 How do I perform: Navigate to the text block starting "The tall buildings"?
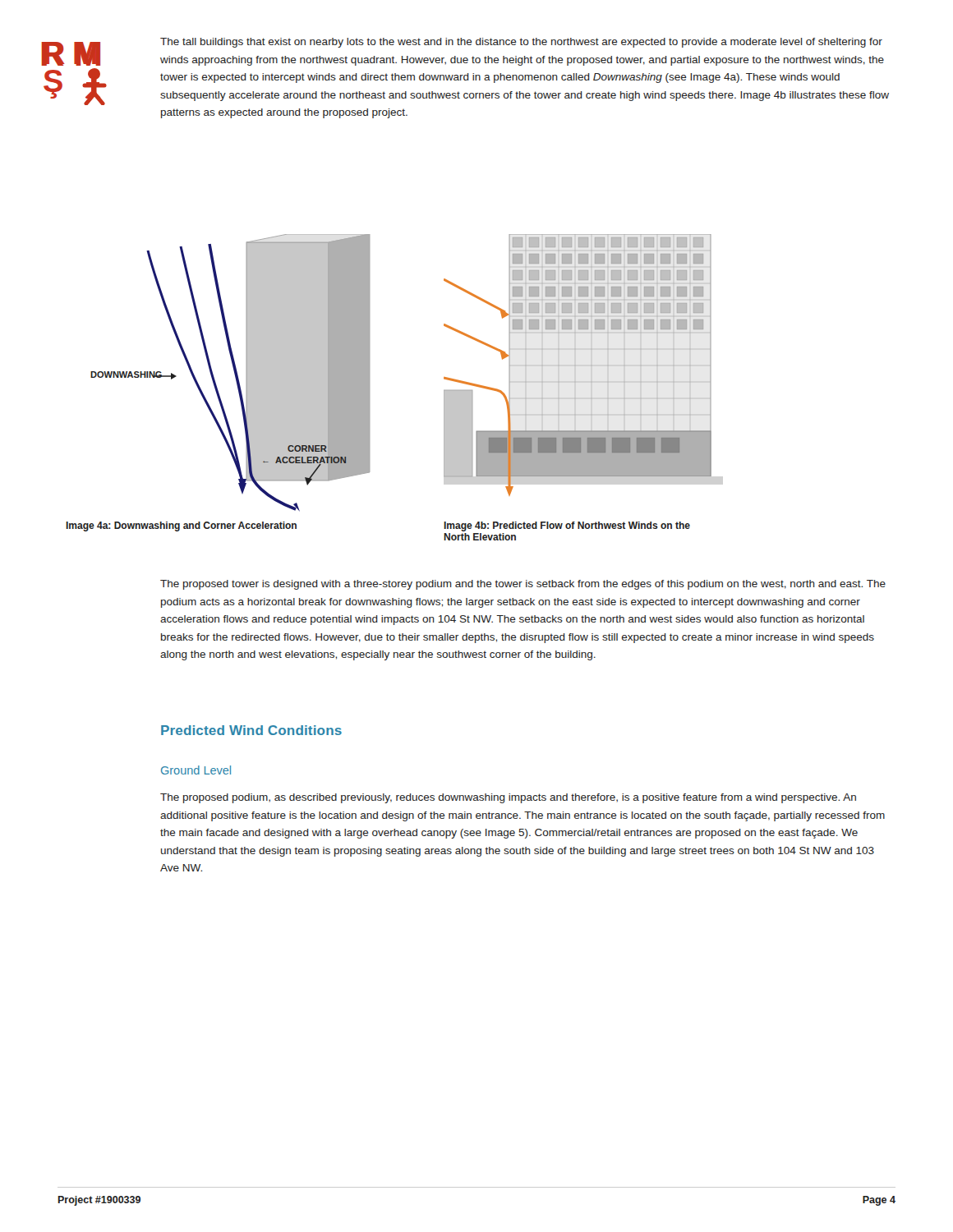tap(525, 77)
